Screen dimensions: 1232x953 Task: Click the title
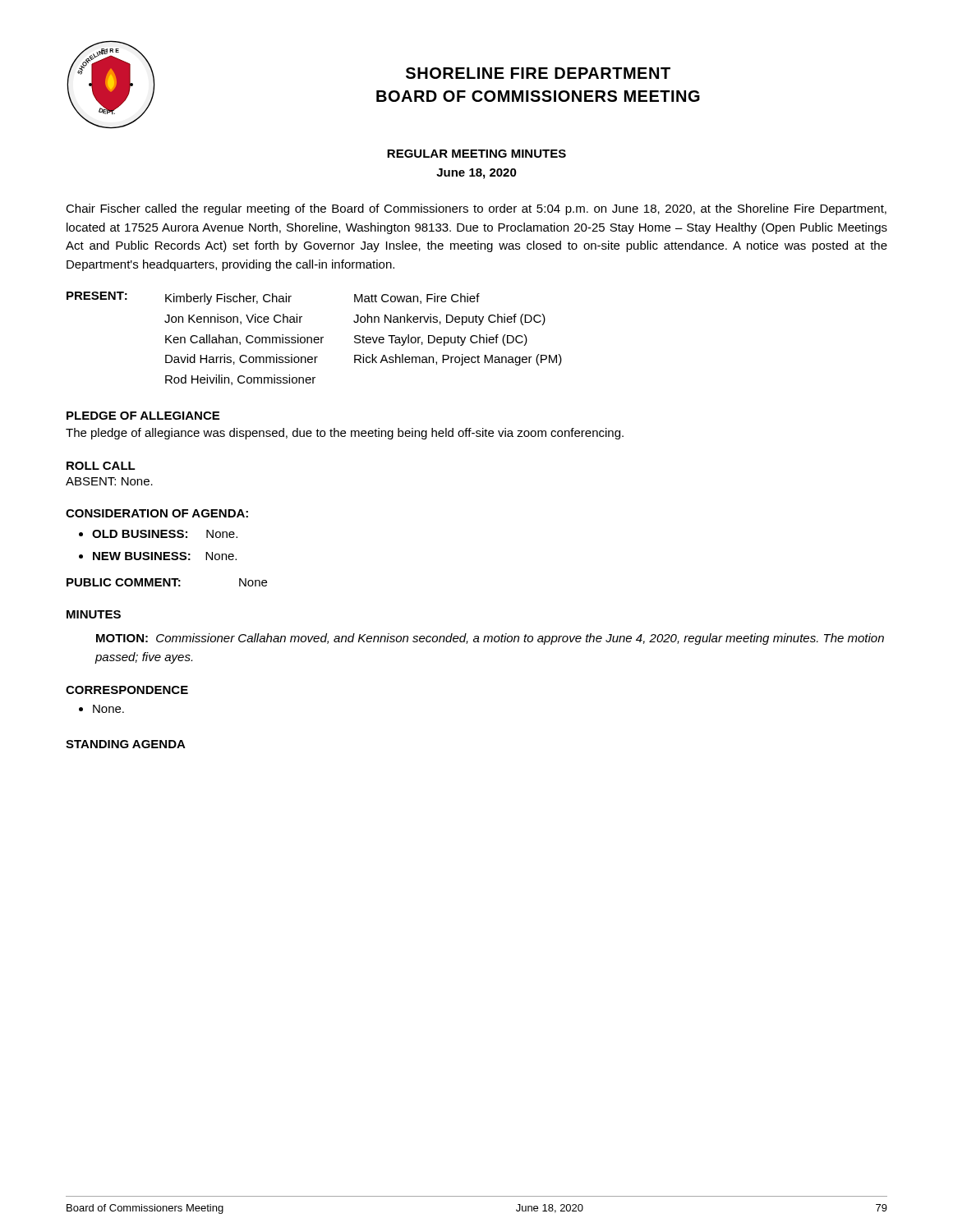click(538, 85)
